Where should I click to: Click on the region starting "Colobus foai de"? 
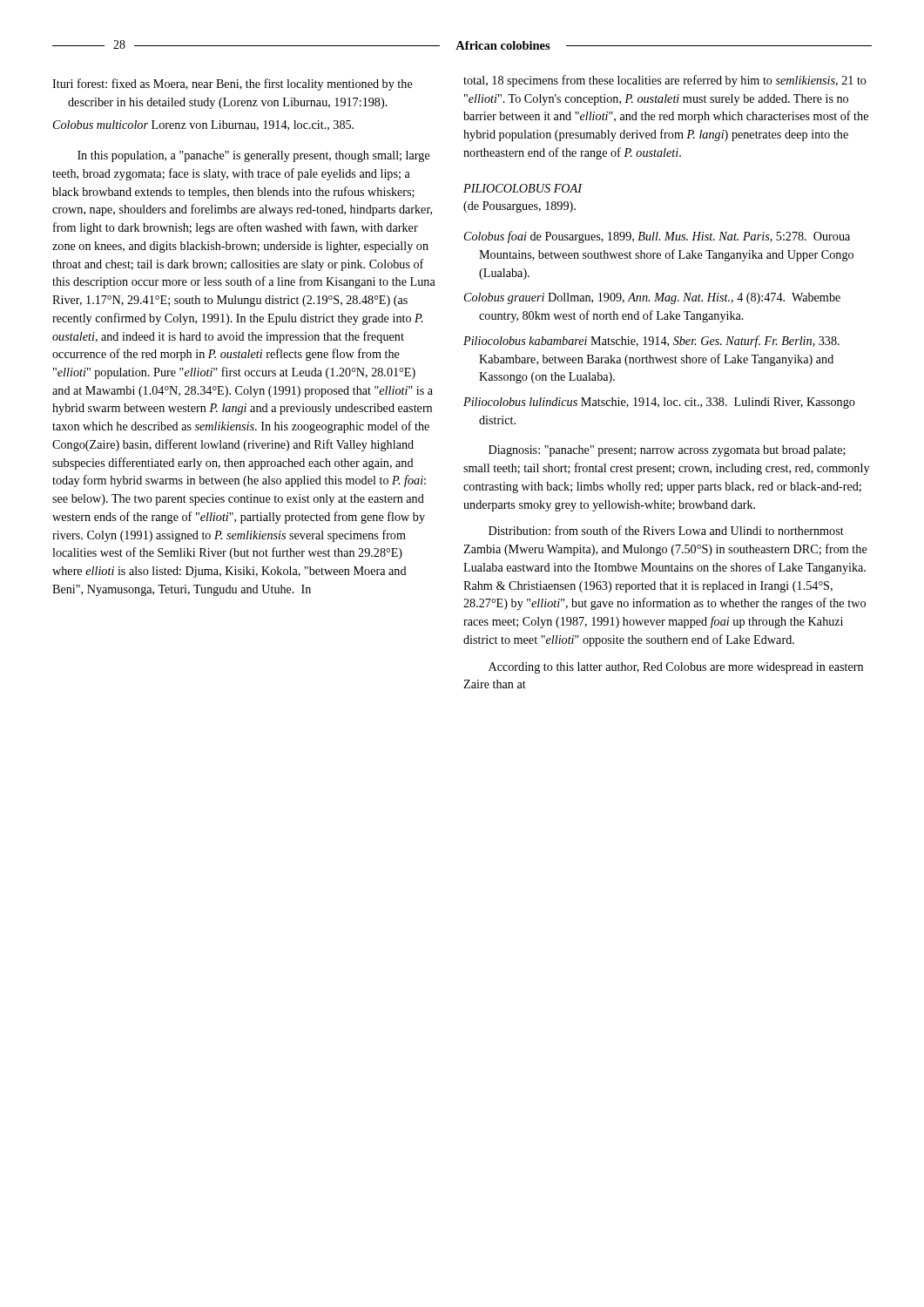click(659, 254)
